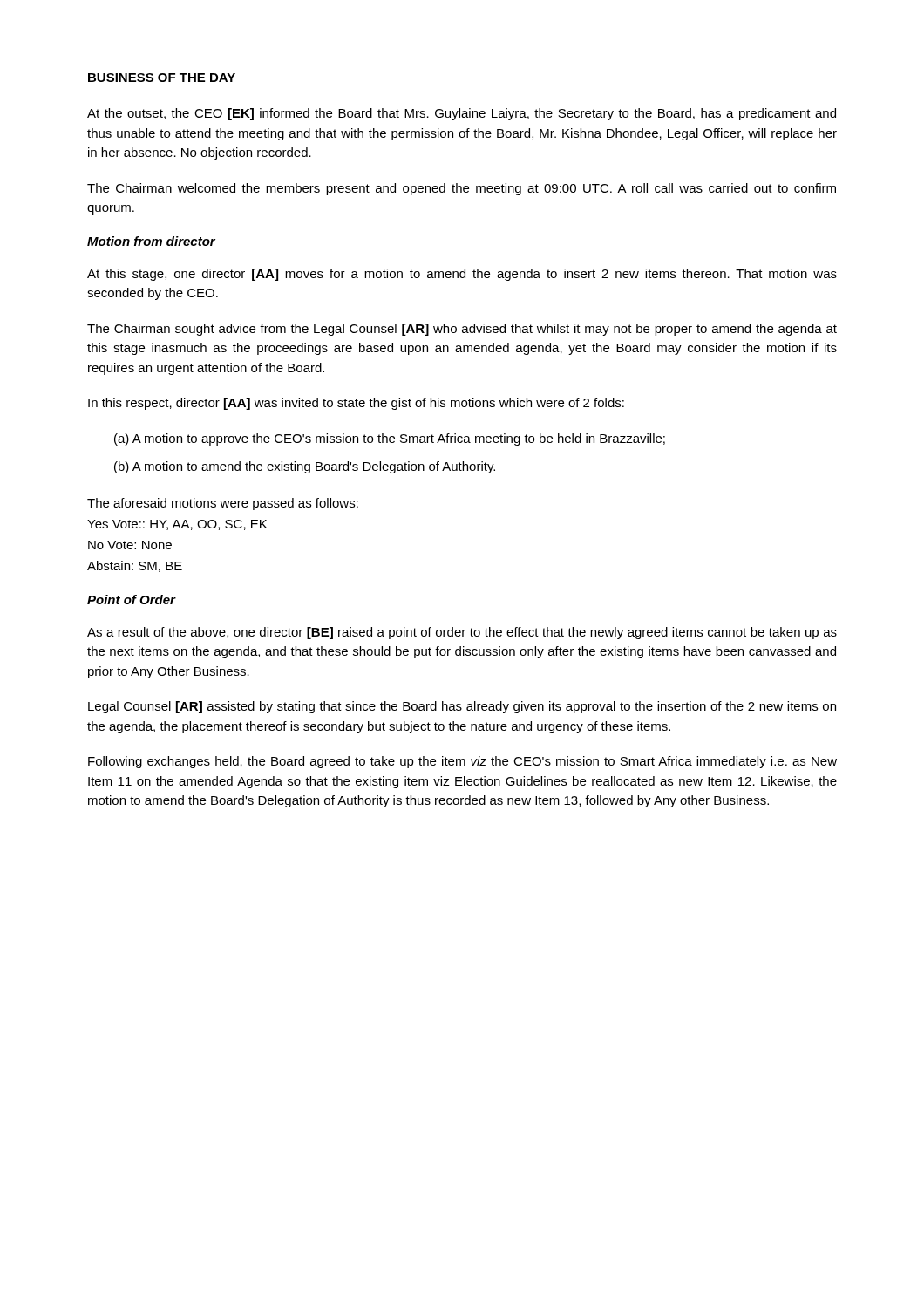924x1308 pixels.
Task: Find the block on this page that starts "At this stage, one director [AA] moves for"
Action: coord(462,283)
